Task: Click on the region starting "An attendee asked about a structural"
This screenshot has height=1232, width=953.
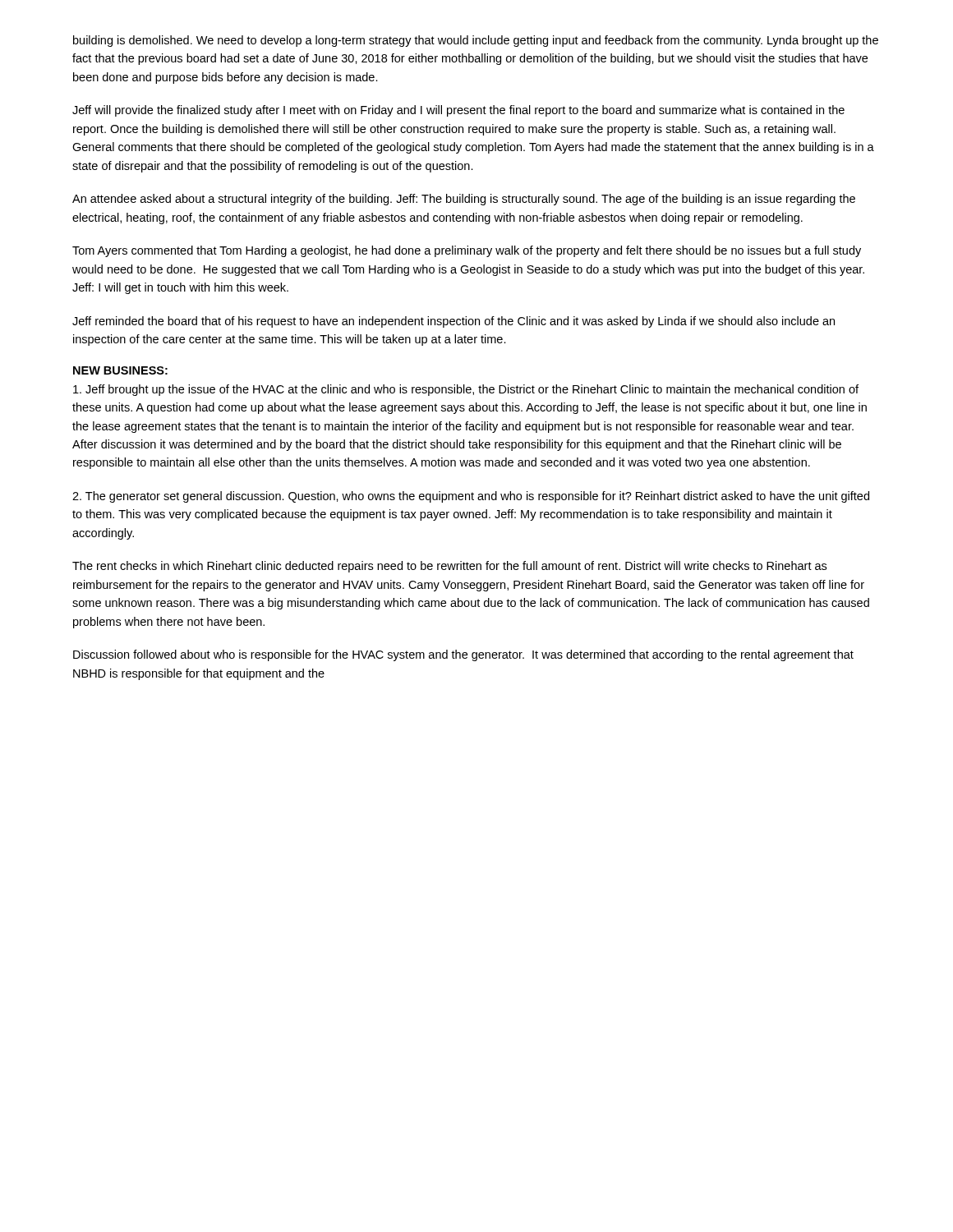Action: (x=464, y=208)
